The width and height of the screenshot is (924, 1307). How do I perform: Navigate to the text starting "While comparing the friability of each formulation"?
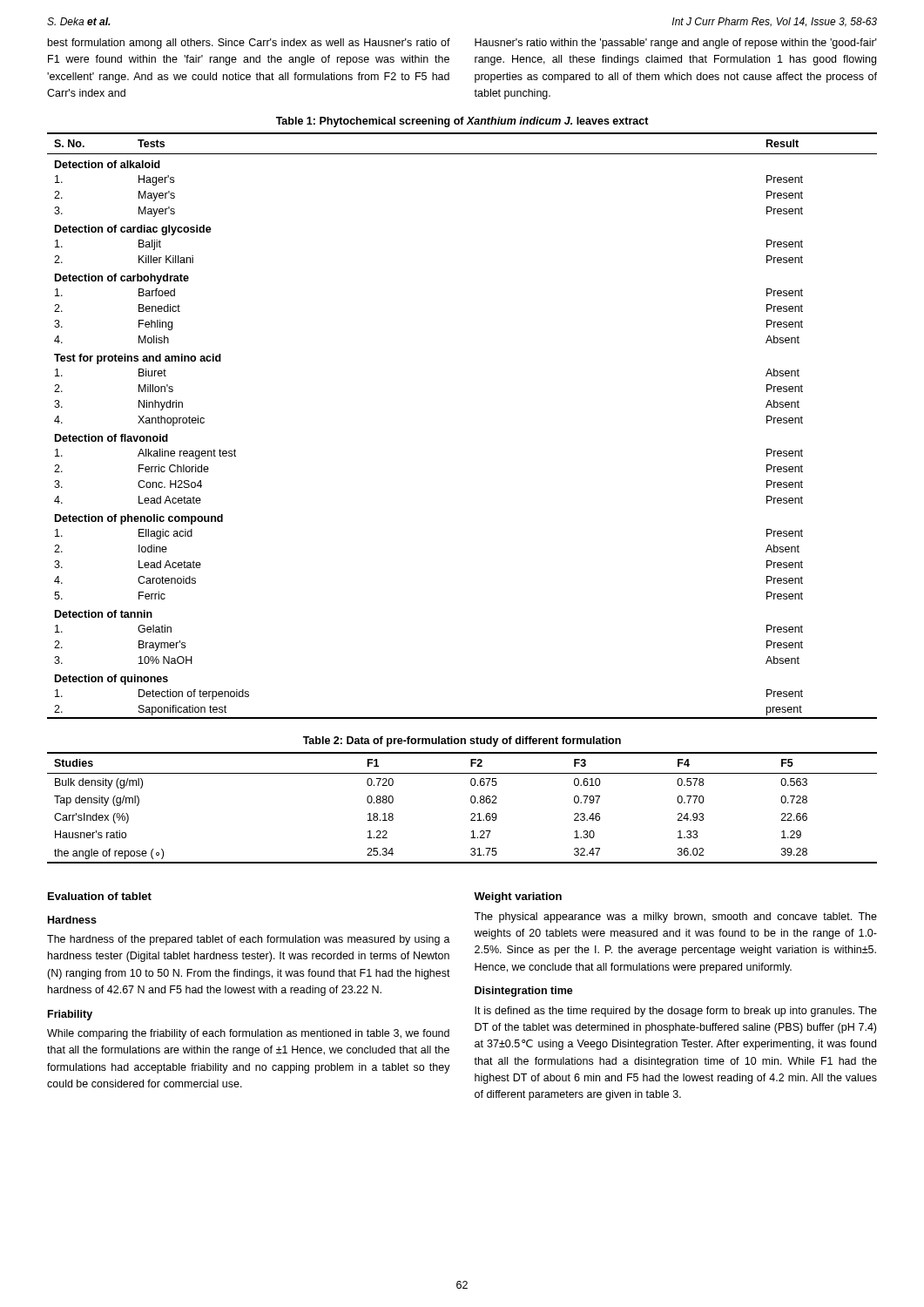tap(248, 1059)
